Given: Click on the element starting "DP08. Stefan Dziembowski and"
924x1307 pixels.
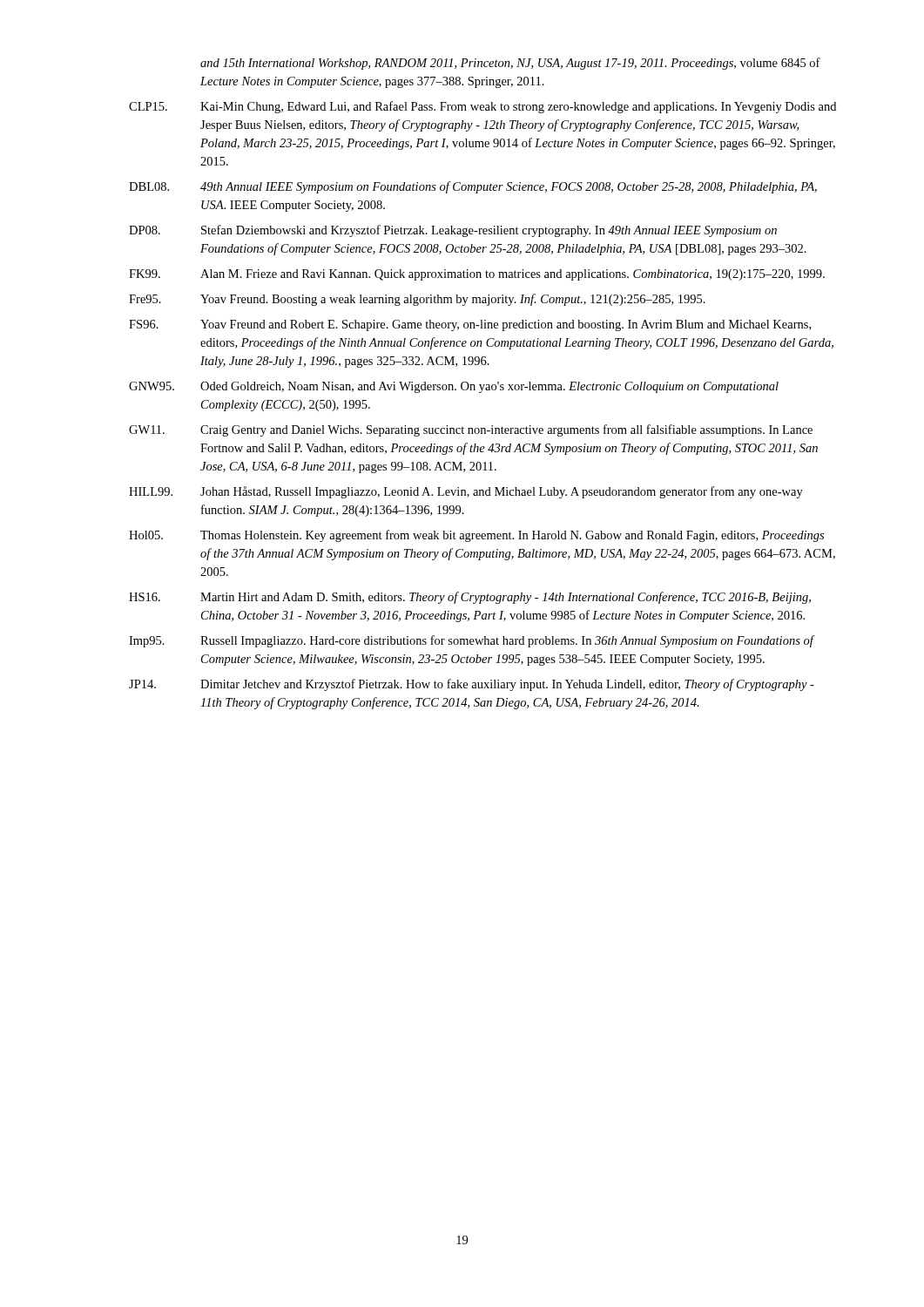Looking at the screenshot, I should 483,240.
